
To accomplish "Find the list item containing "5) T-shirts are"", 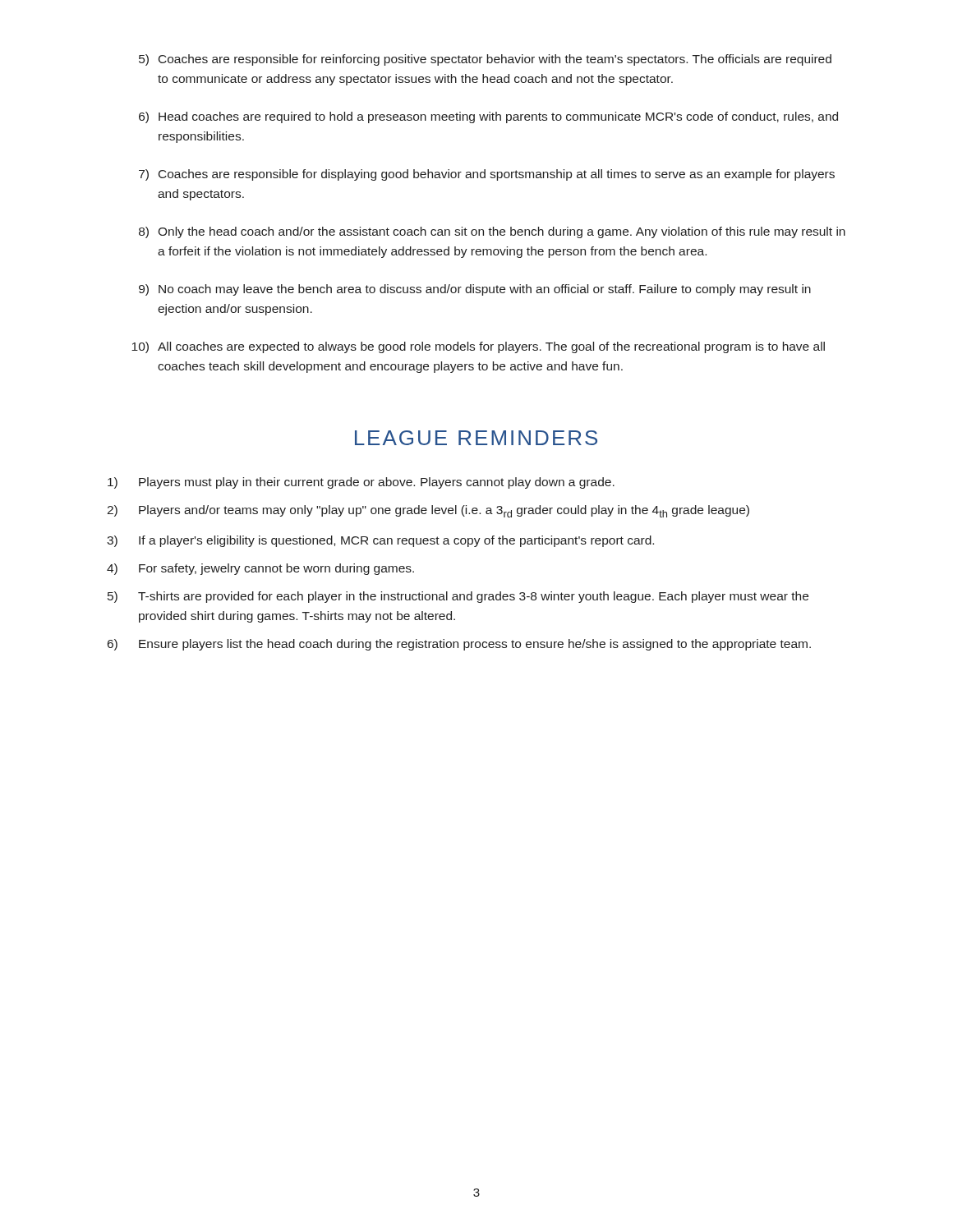I will click(x=476, y=606).
